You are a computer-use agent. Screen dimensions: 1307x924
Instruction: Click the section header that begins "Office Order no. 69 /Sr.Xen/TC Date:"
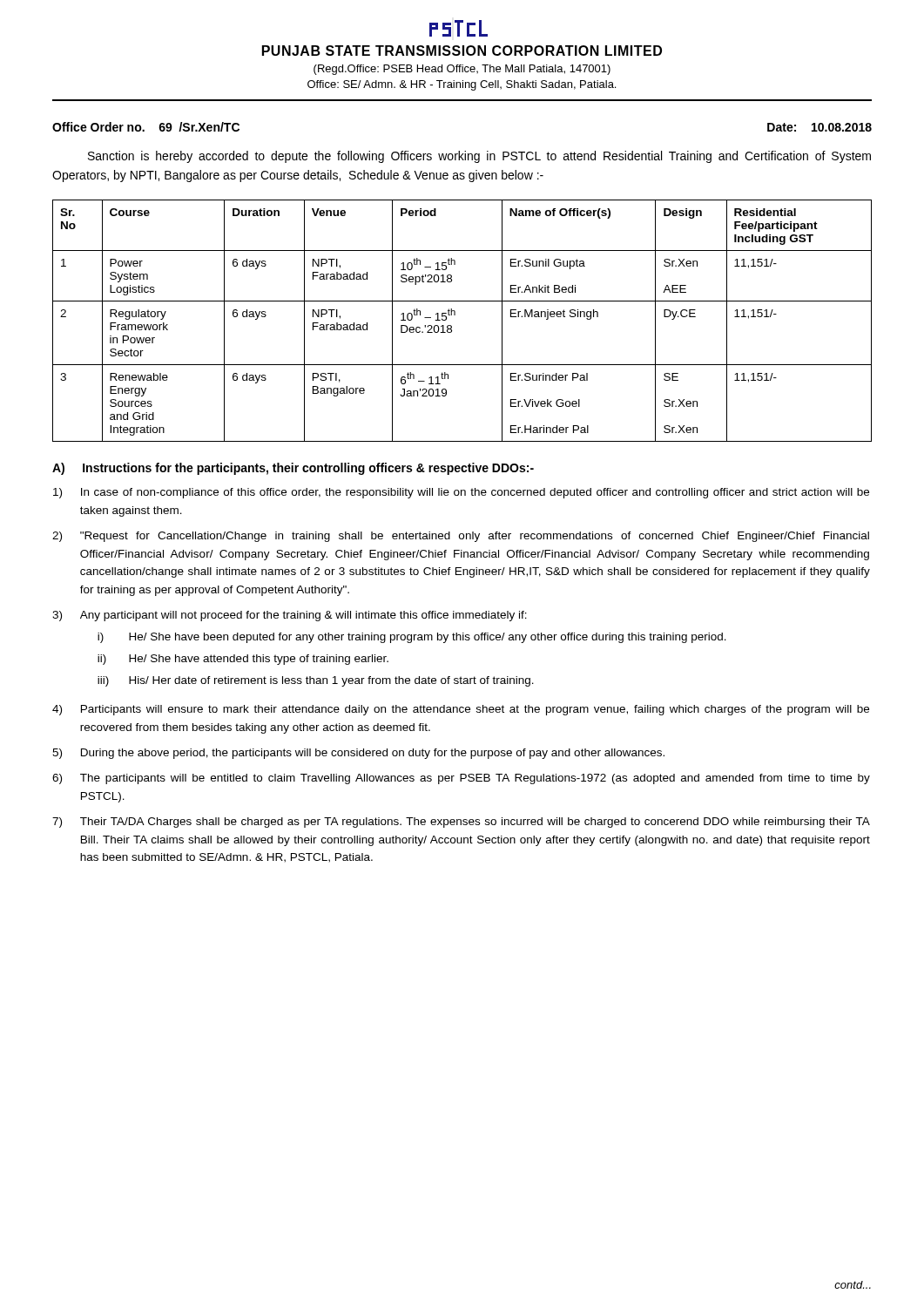96,125
